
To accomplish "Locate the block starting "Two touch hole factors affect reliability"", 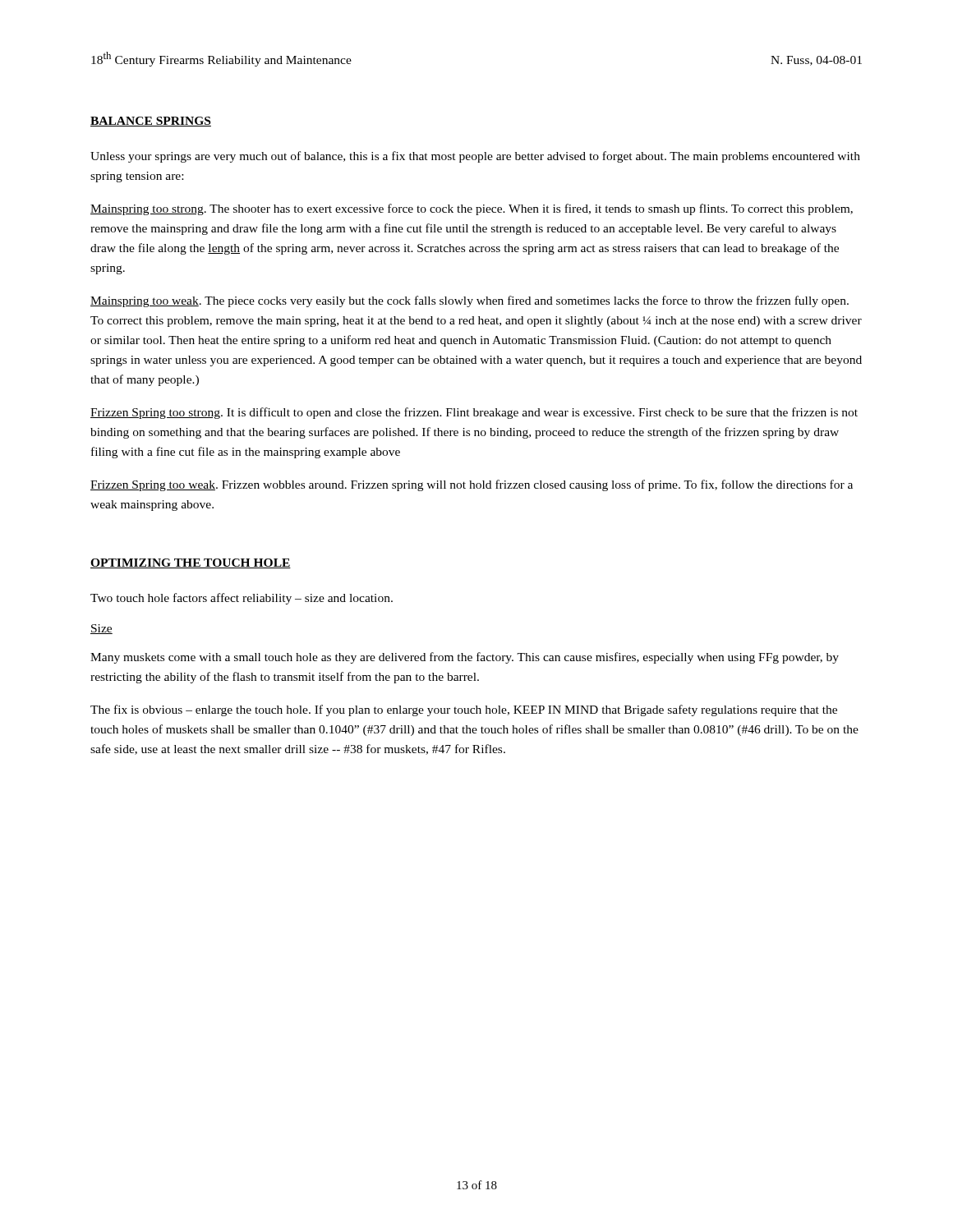I will (242, 598).
